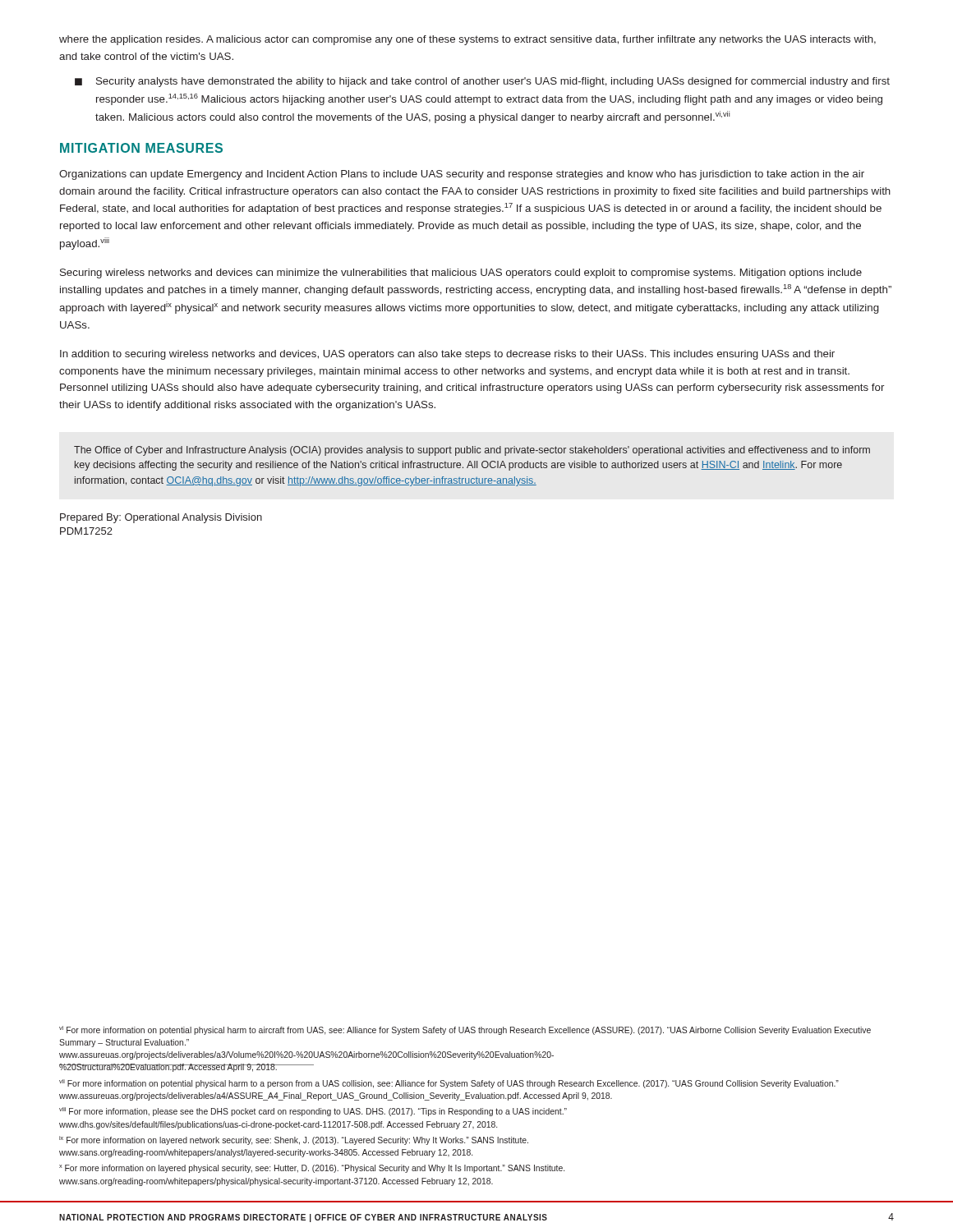Where is the passage that starts "In addition to securing"?
Image resolution: width=953 pixels, height=1232 pixels.
tap(472, 379)
